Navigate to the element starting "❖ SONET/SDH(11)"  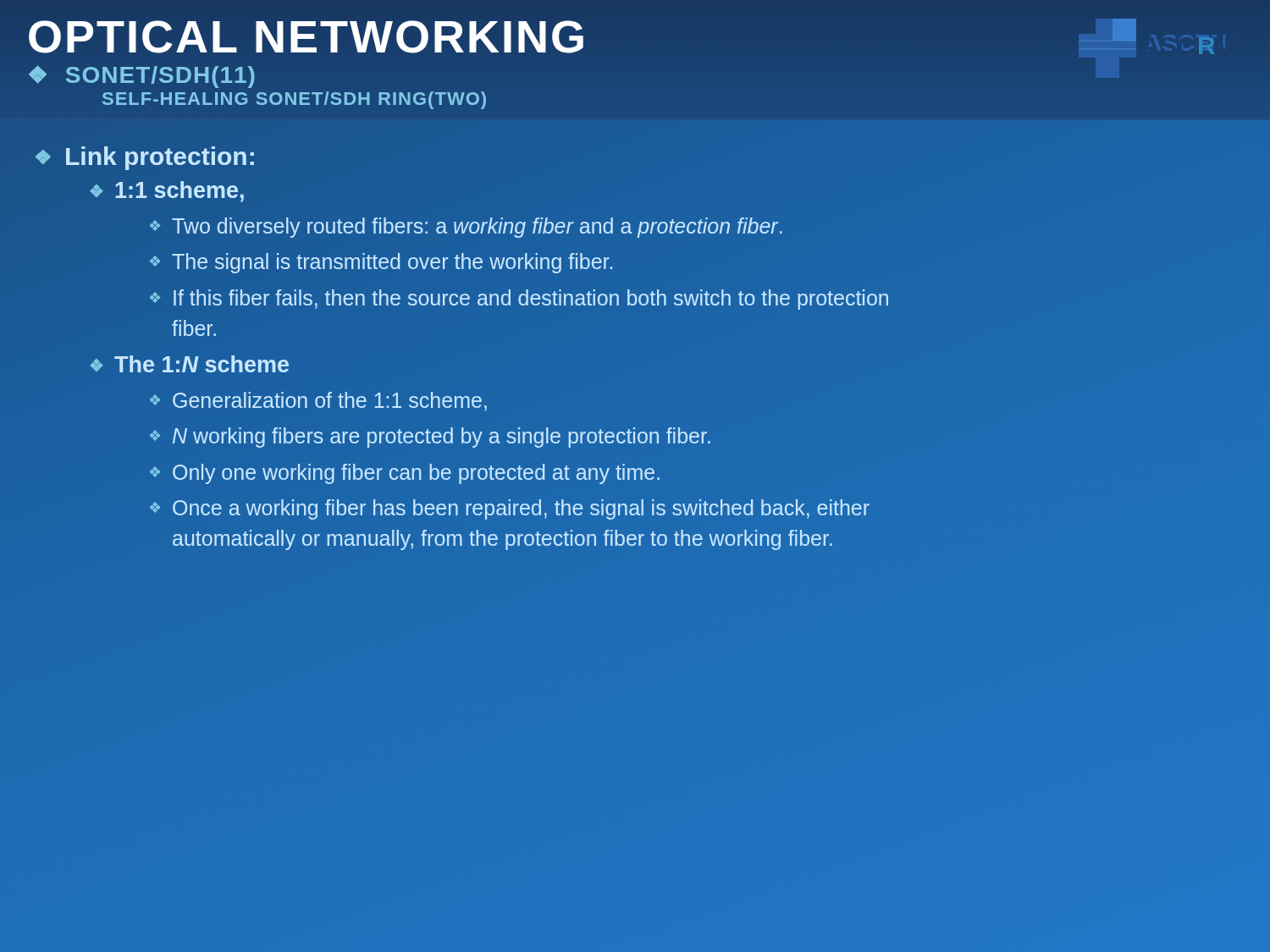pos(142,75)
